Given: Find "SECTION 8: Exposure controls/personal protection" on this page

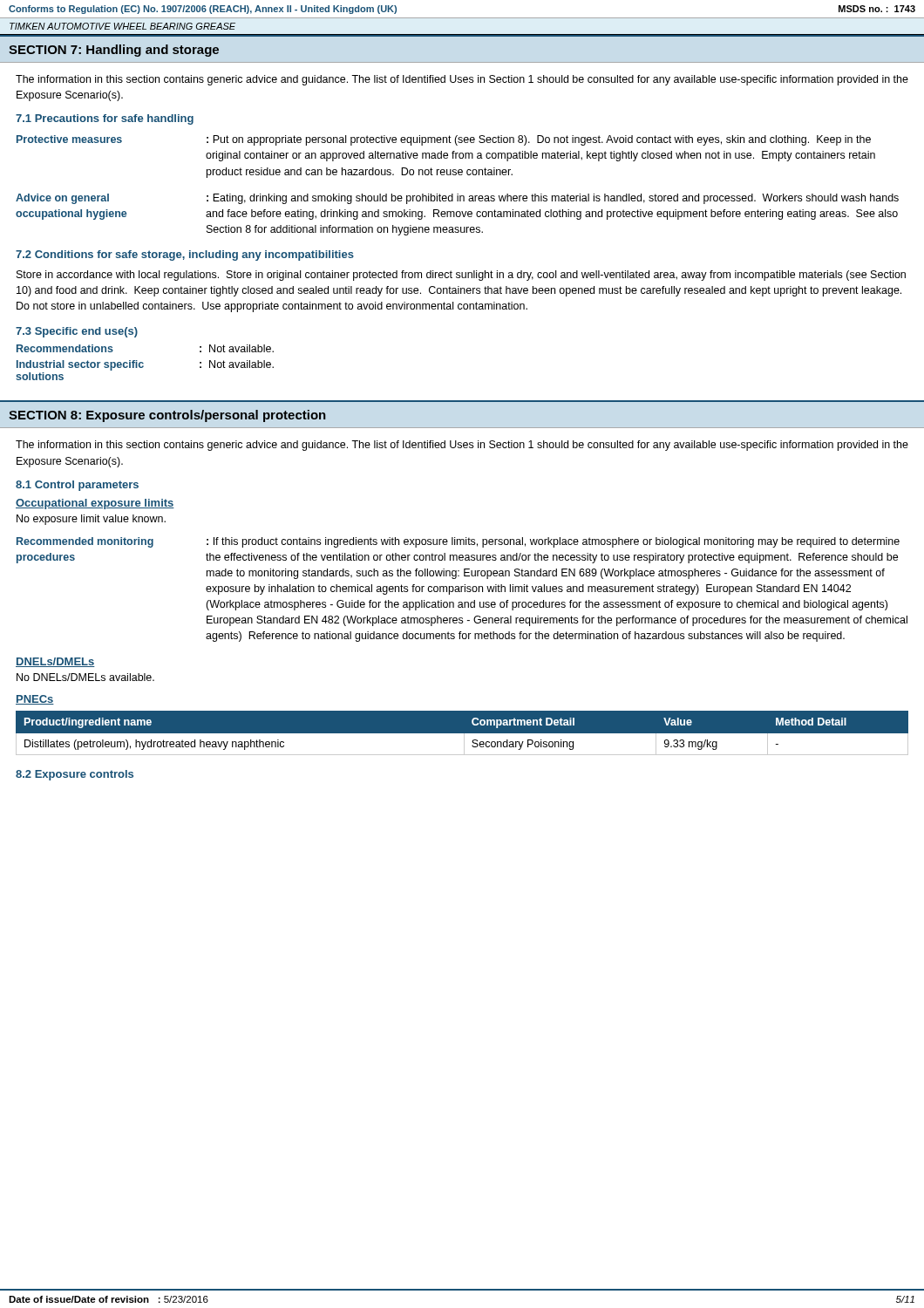Looking at the screenshot, I should coord(167,415).
